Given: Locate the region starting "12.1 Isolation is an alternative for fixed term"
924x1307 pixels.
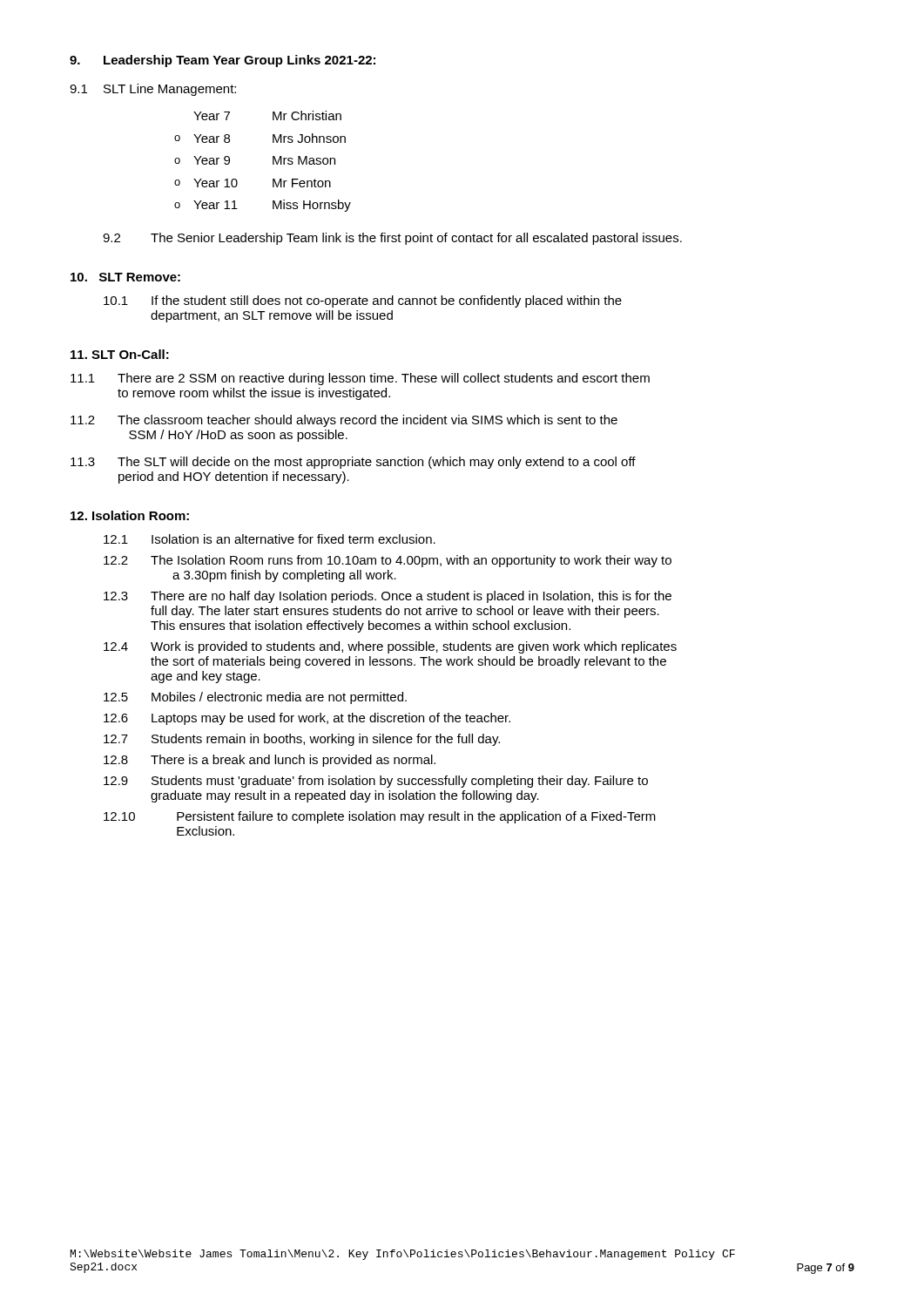Looking at the screenshot, I should pos(269,538).
